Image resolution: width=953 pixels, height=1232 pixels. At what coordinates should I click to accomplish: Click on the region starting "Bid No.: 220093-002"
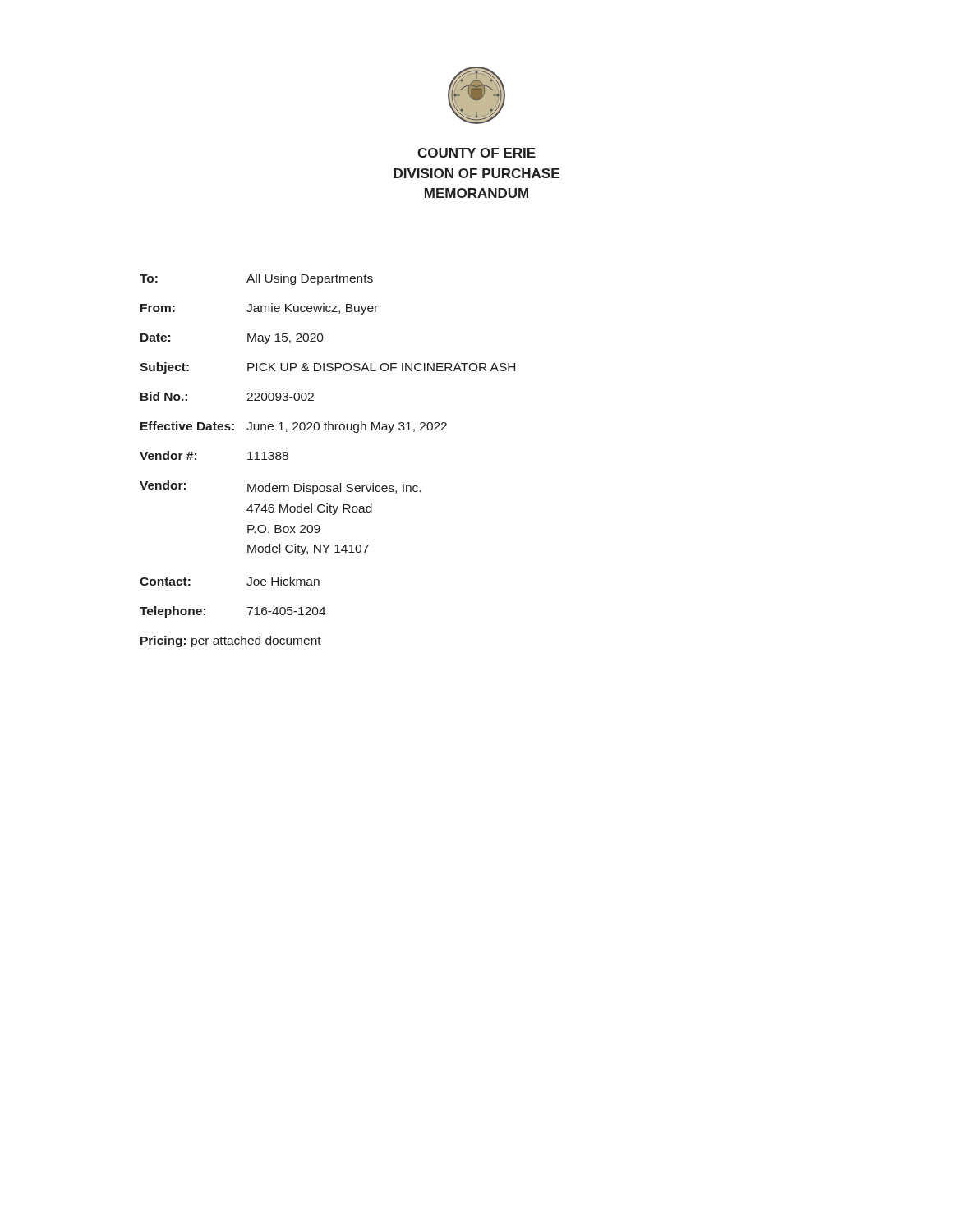tap(168, 396)
